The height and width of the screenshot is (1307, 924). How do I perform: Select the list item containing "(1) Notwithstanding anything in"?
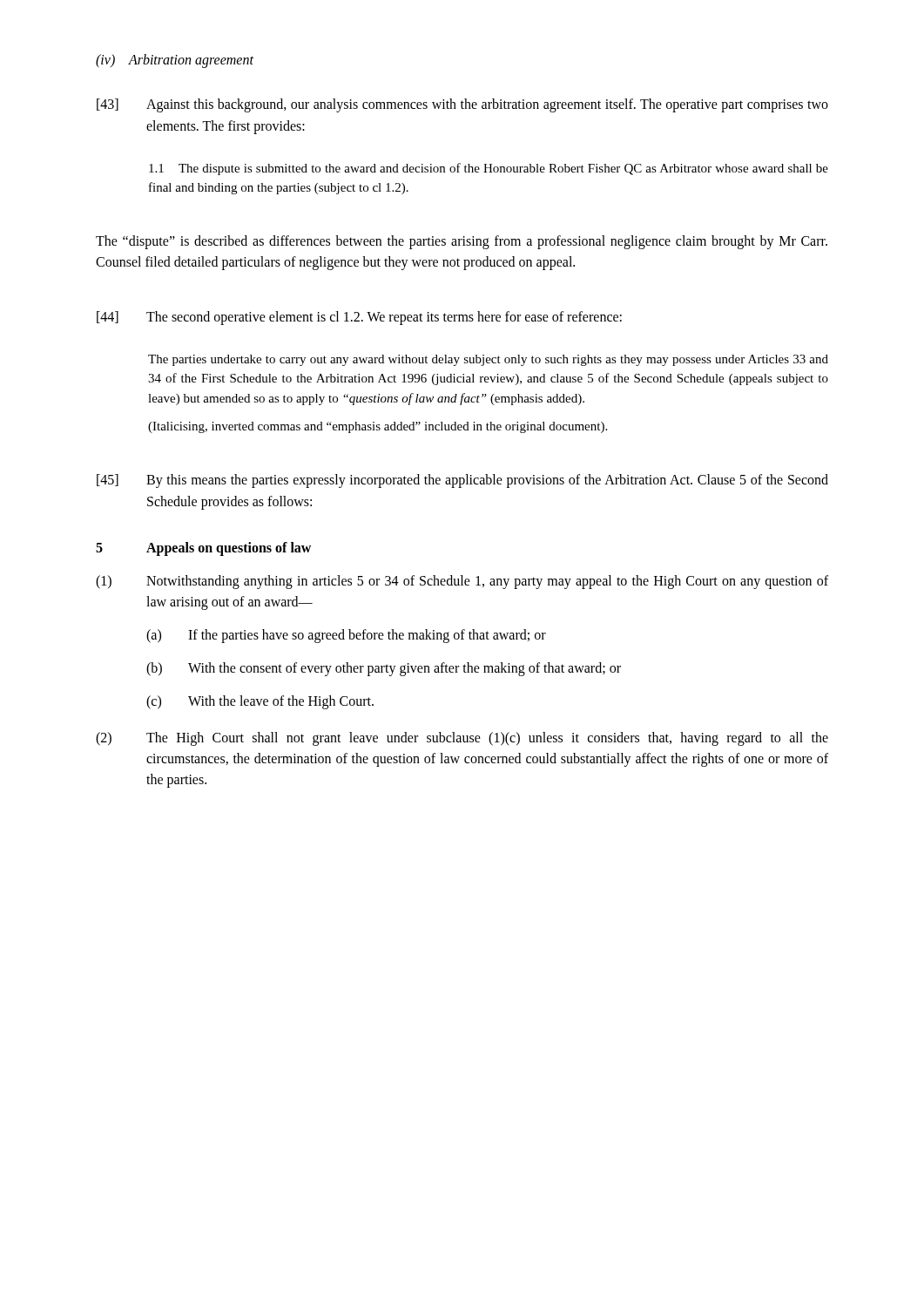462,591
